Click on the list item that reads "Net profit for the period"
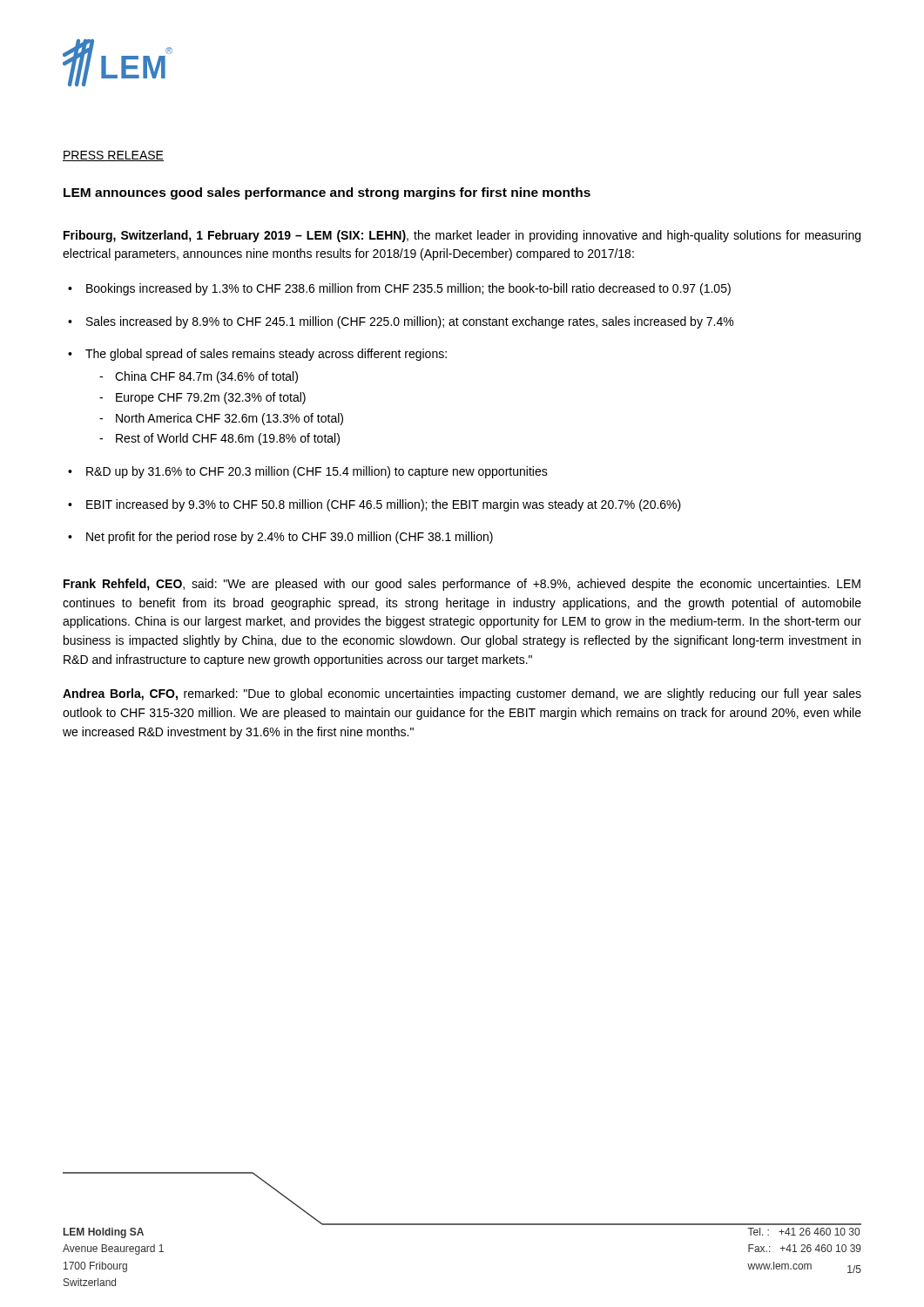This screenshot has height=1307, width=924. [289, 537]
